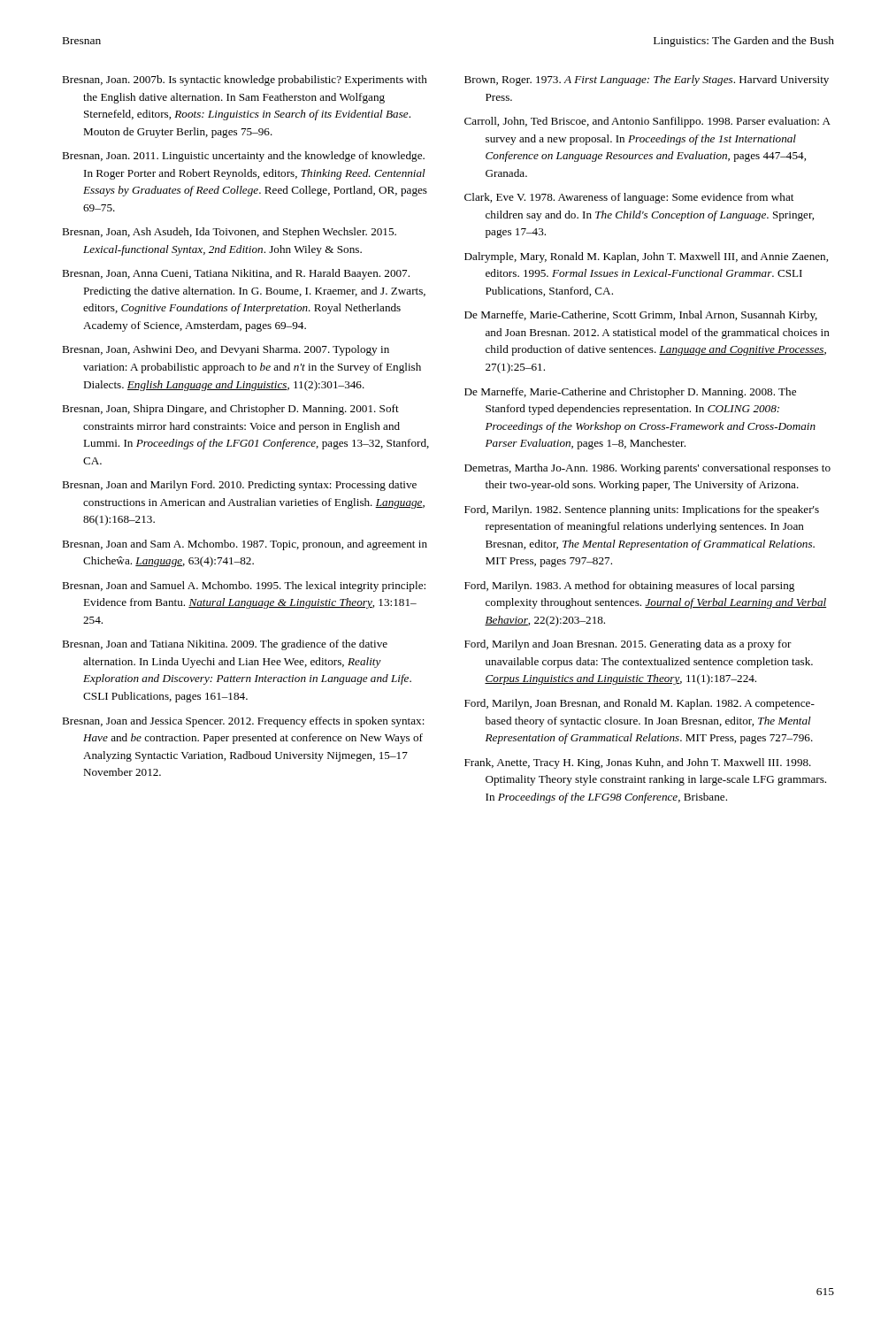Point to the element starting "De Marneffe, Marie-Catherine and"
Screen dimensions: 1327x896
pos(640,417)
